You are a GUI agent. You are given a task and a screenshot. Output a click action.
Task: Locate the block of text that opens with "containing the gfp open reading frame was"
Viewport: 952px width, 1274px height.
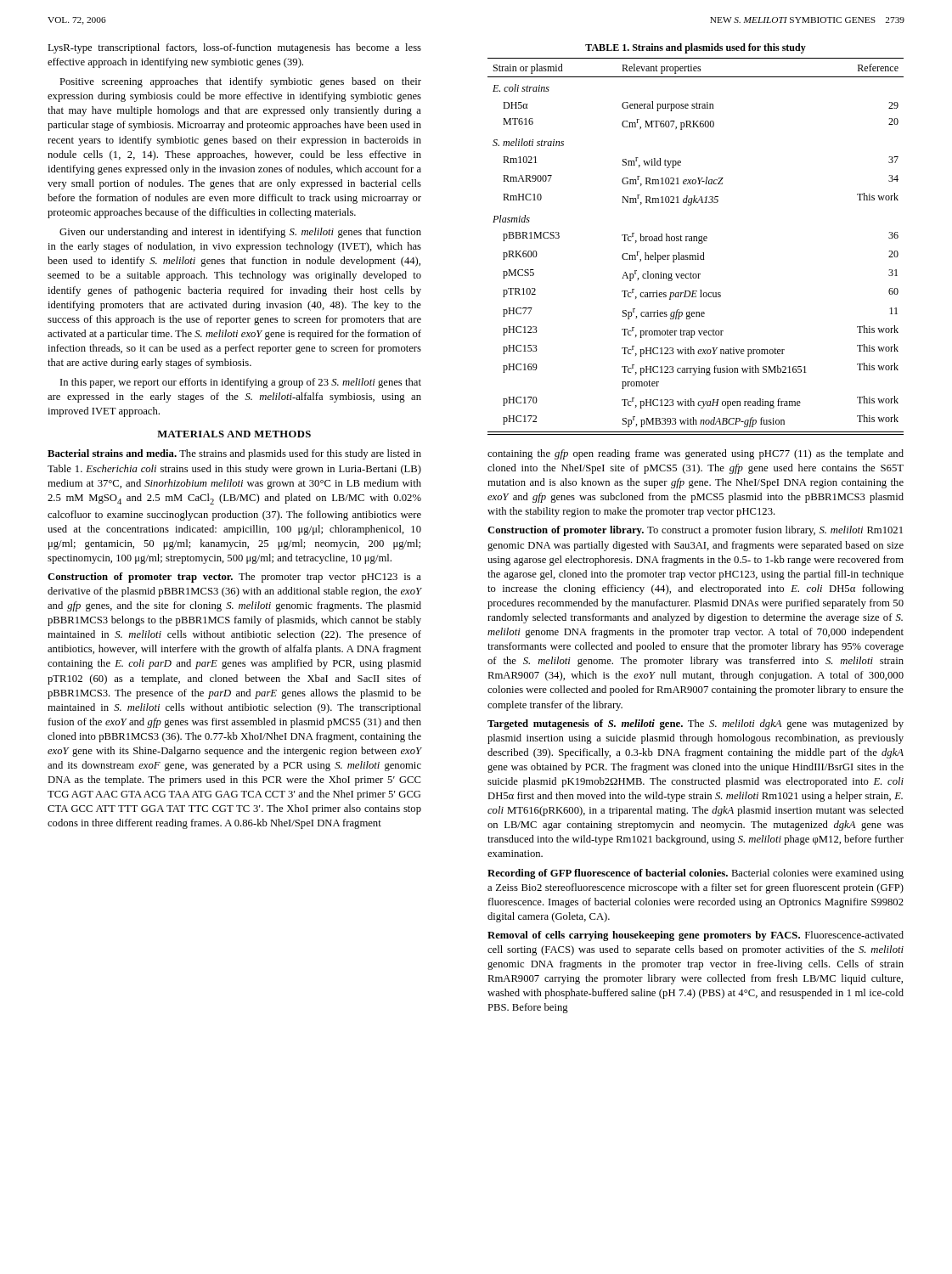(x=696, y=731)
